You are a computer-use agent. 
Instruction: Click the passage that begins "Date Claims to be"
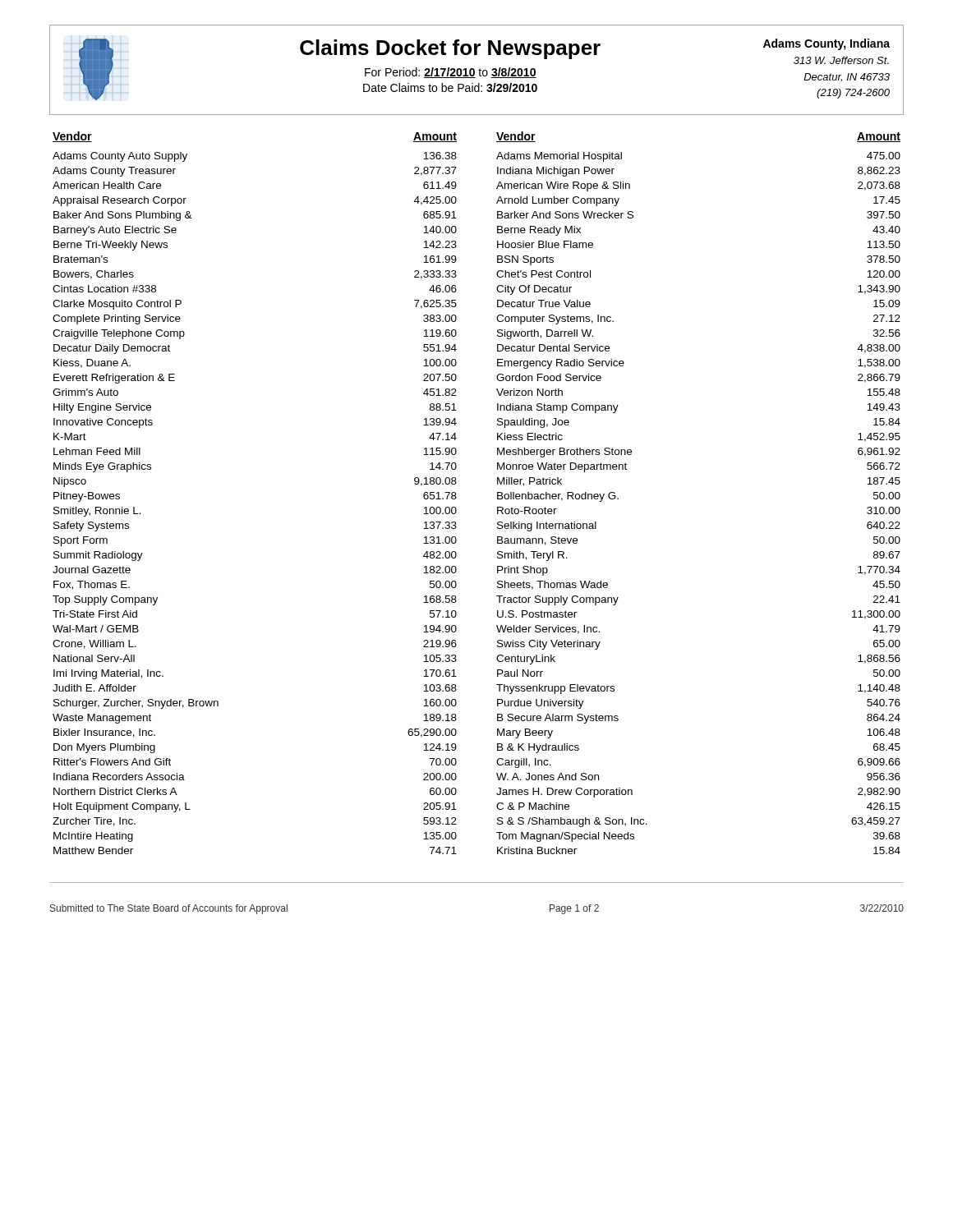450,88
